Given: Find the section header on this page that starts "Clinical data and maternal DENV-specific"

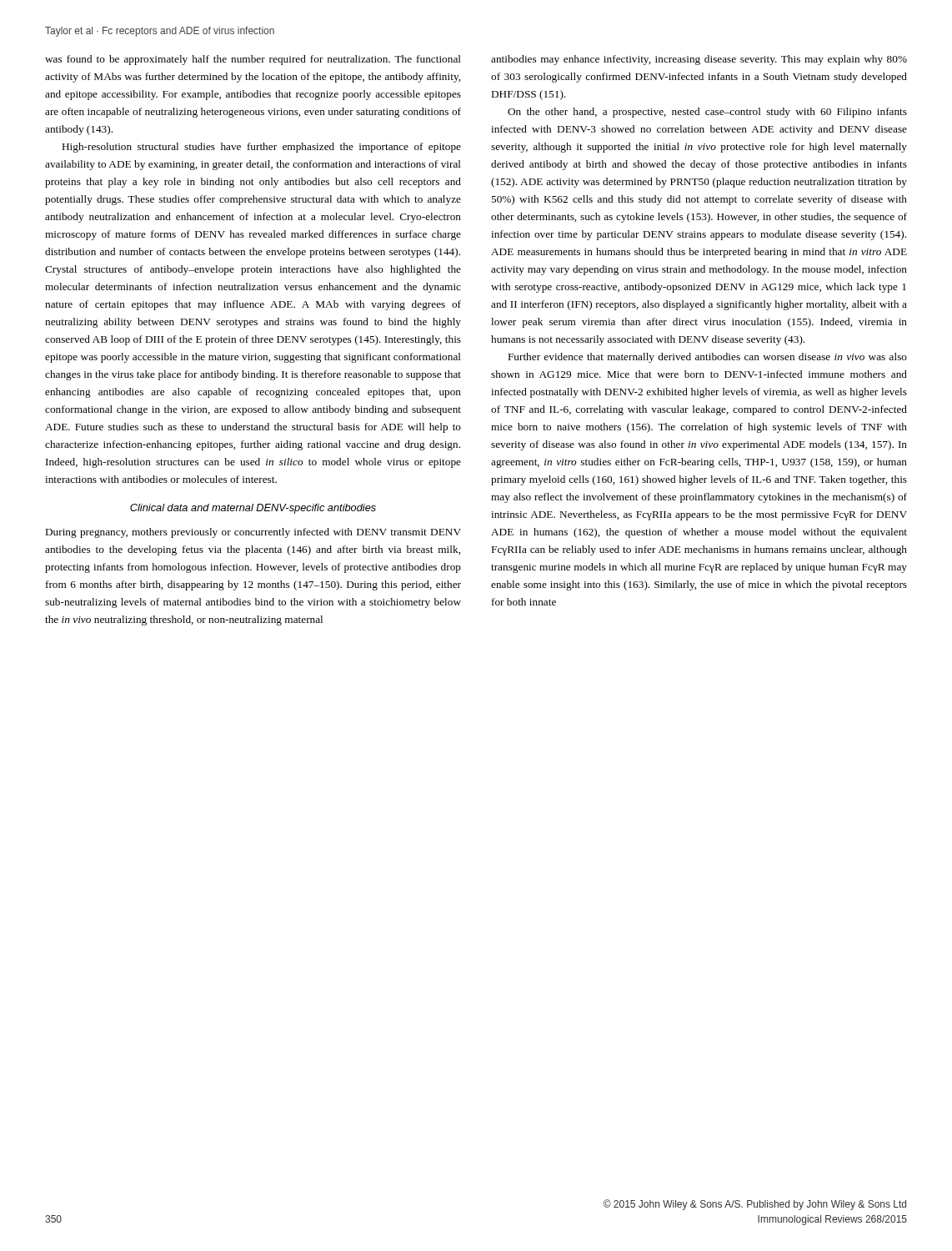Looking at the screenshot, I should tap(253, 508).
